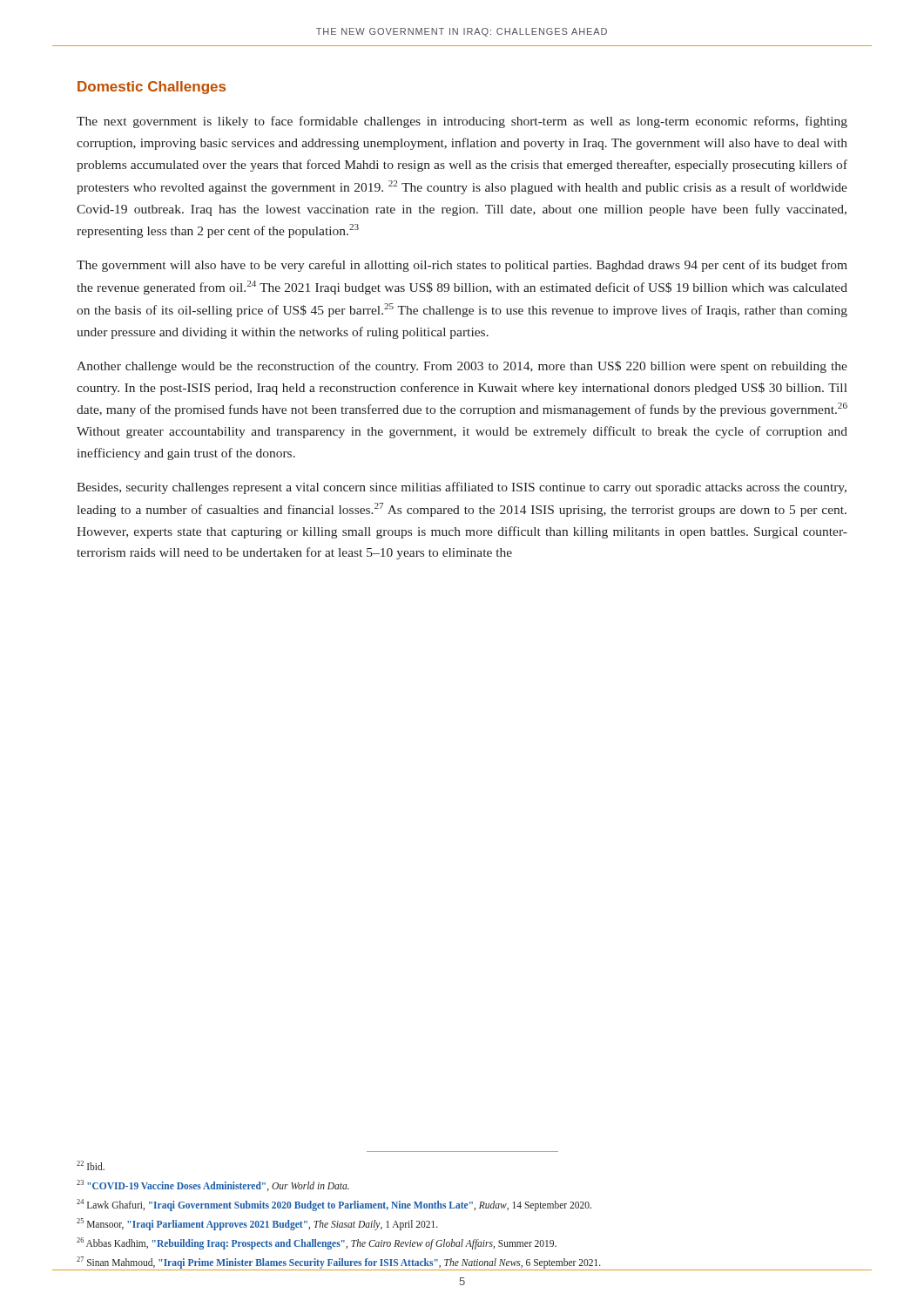
Task: Point to the block starting "Domestic Challenges"
Action: tap(151, 87)
